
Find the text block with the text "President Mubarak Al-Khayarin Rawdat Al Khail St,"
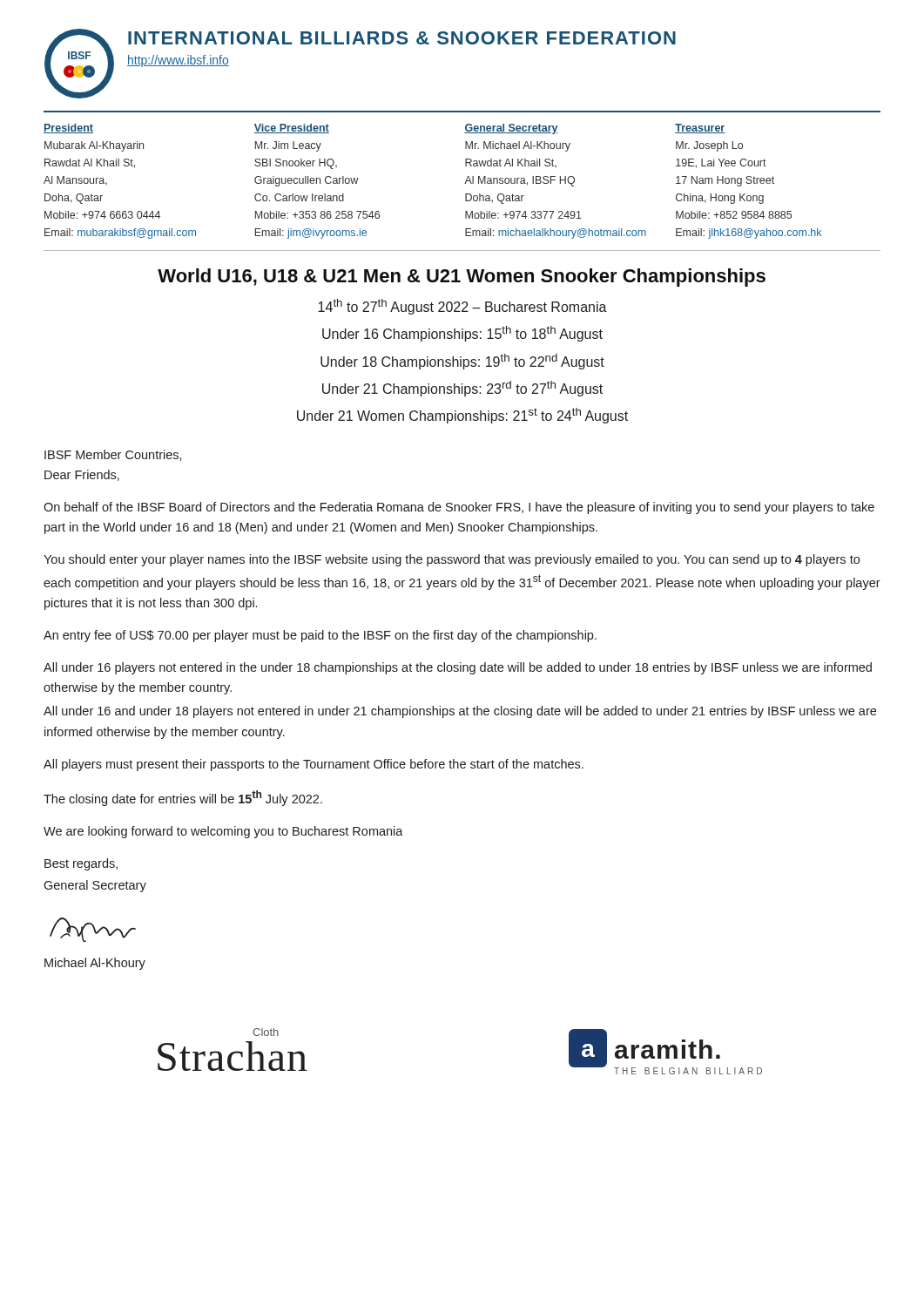point(462,180)
